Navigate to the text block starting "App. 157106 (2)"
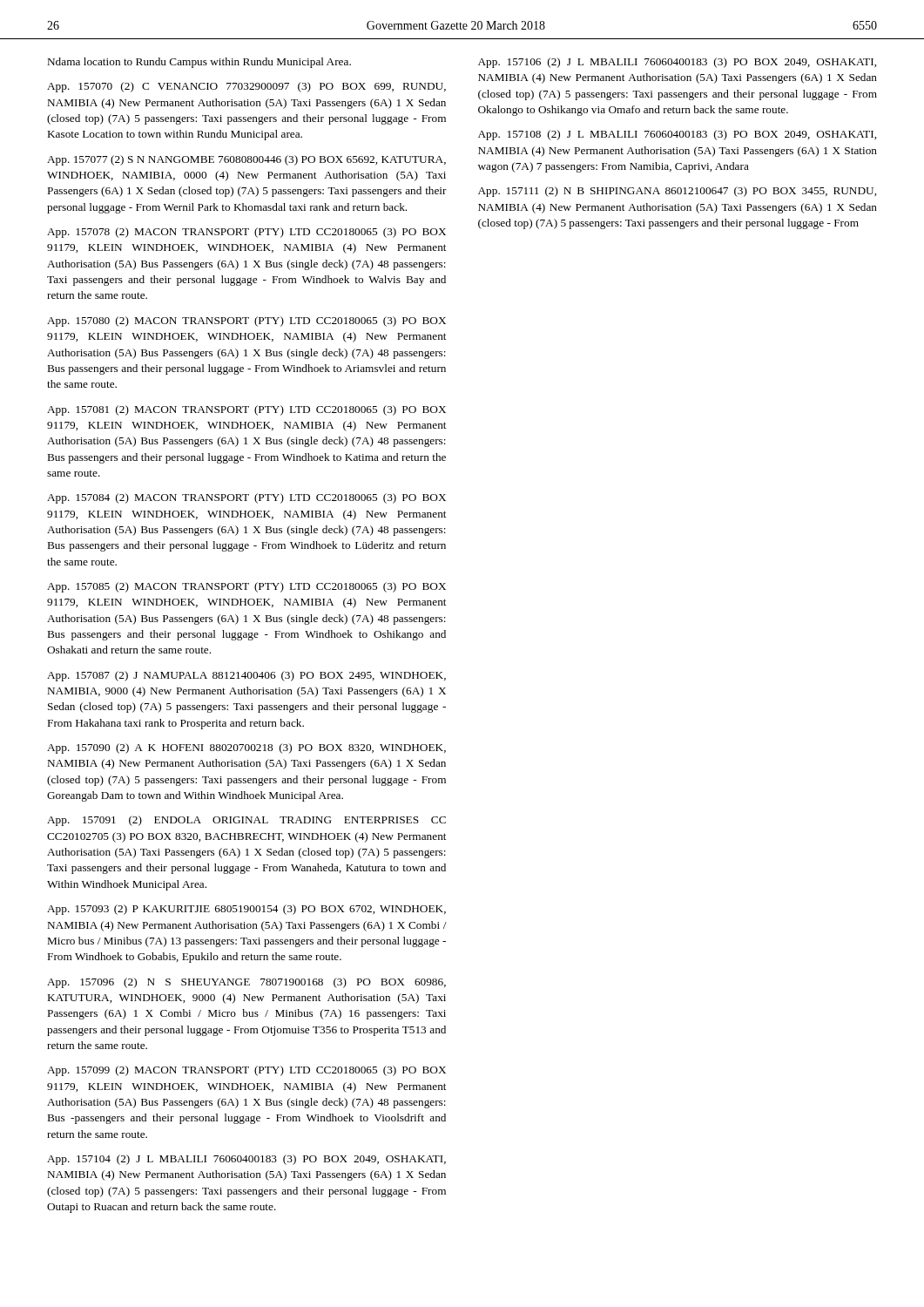The height and width of the screenshot is (1307, 924). pos(677,85)
